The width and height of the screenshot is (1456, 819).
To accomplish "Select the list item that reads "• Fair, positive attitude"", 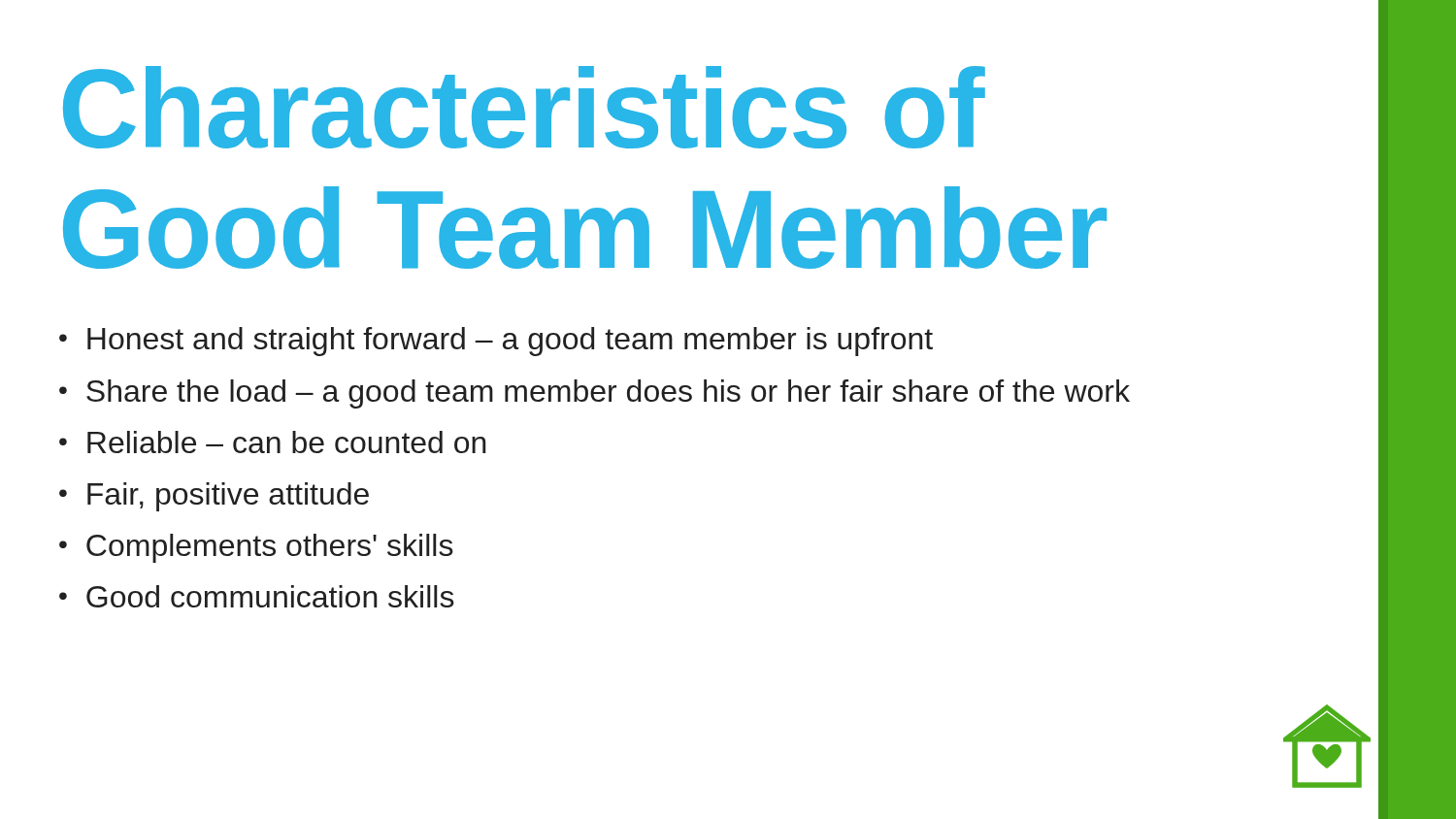I will [214, 494].
